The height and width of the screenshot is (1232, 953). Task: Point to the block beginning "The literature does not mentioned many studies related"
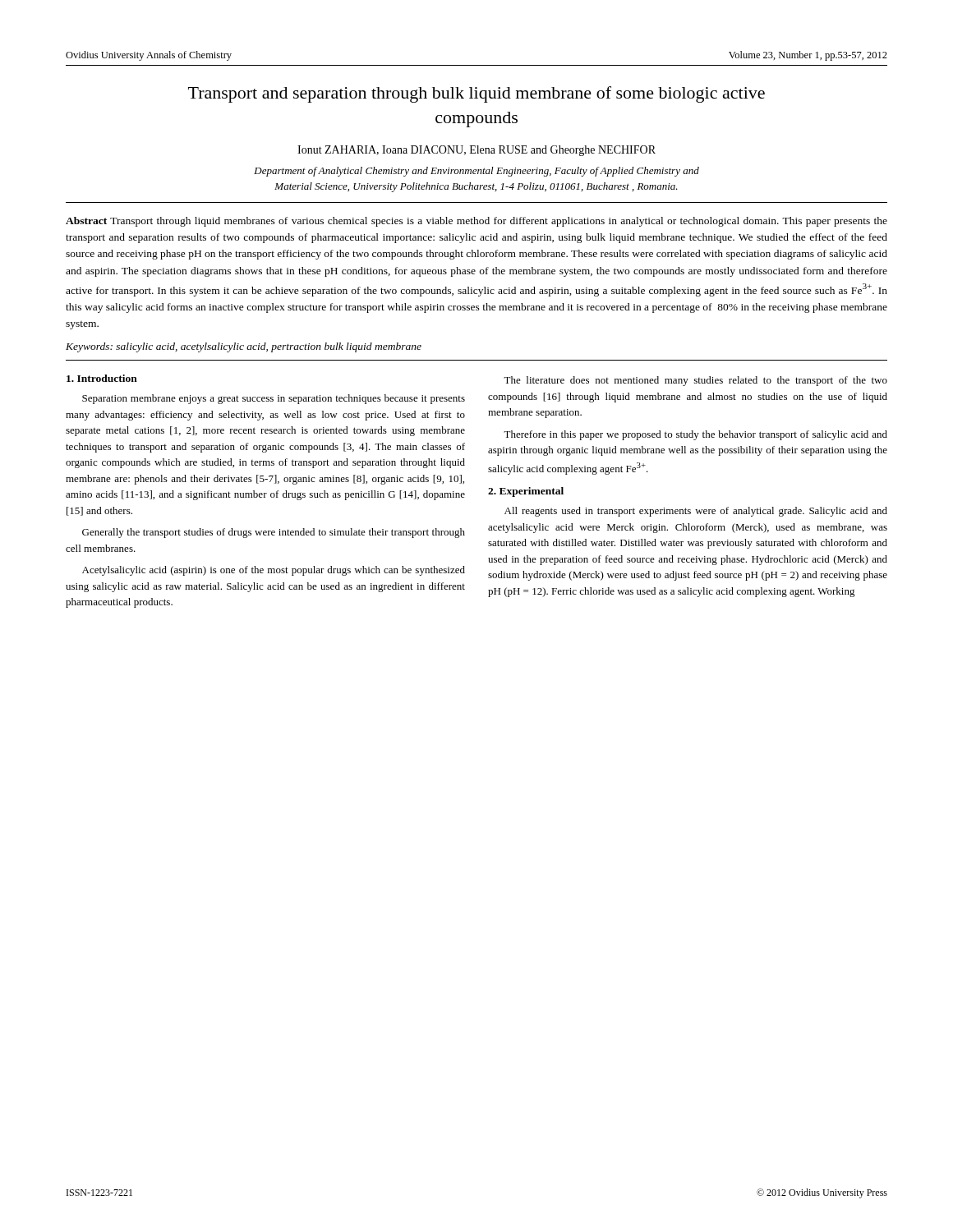pos(688,424)
